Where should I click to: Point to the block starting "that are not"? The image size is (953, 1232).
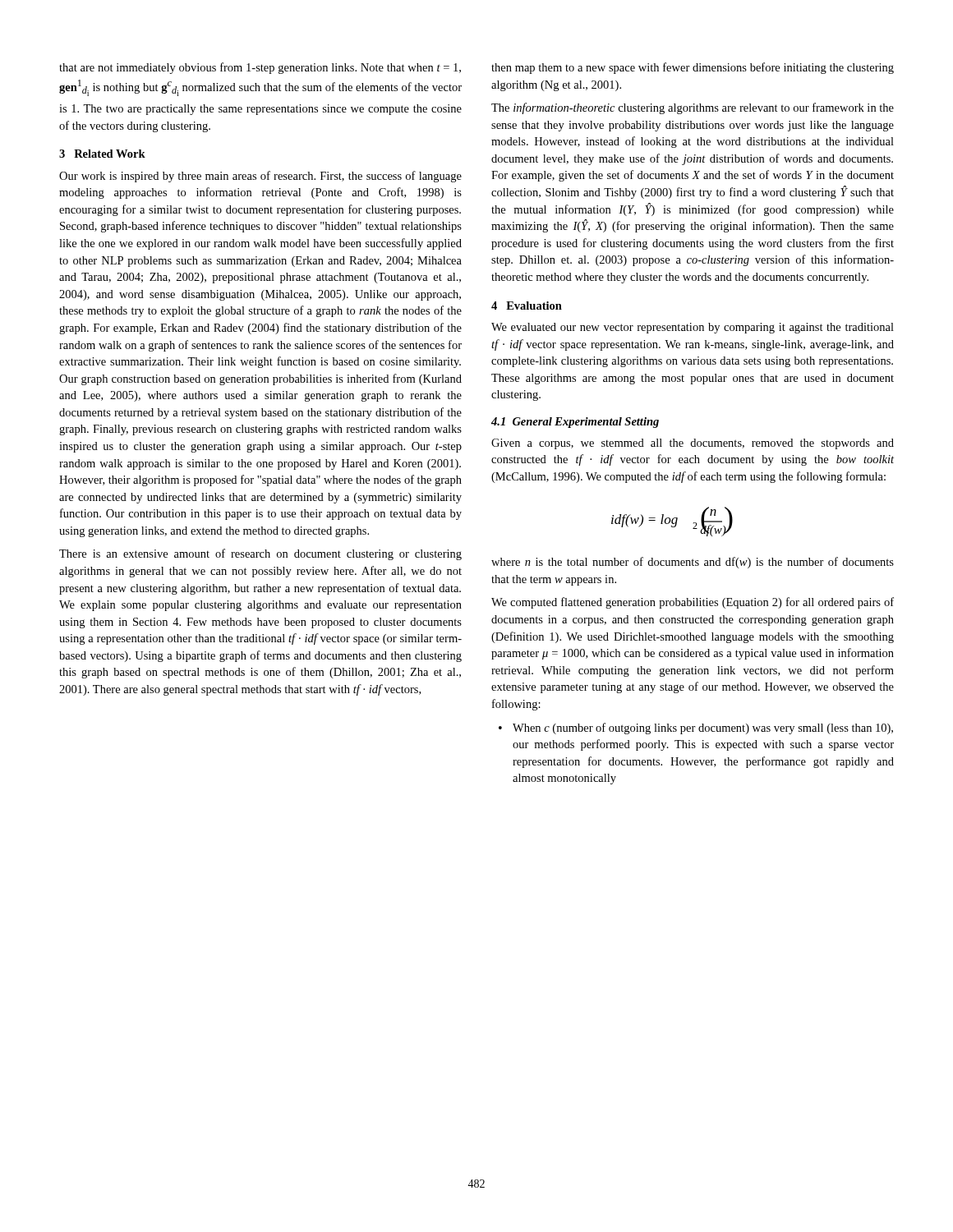point(260,97)
